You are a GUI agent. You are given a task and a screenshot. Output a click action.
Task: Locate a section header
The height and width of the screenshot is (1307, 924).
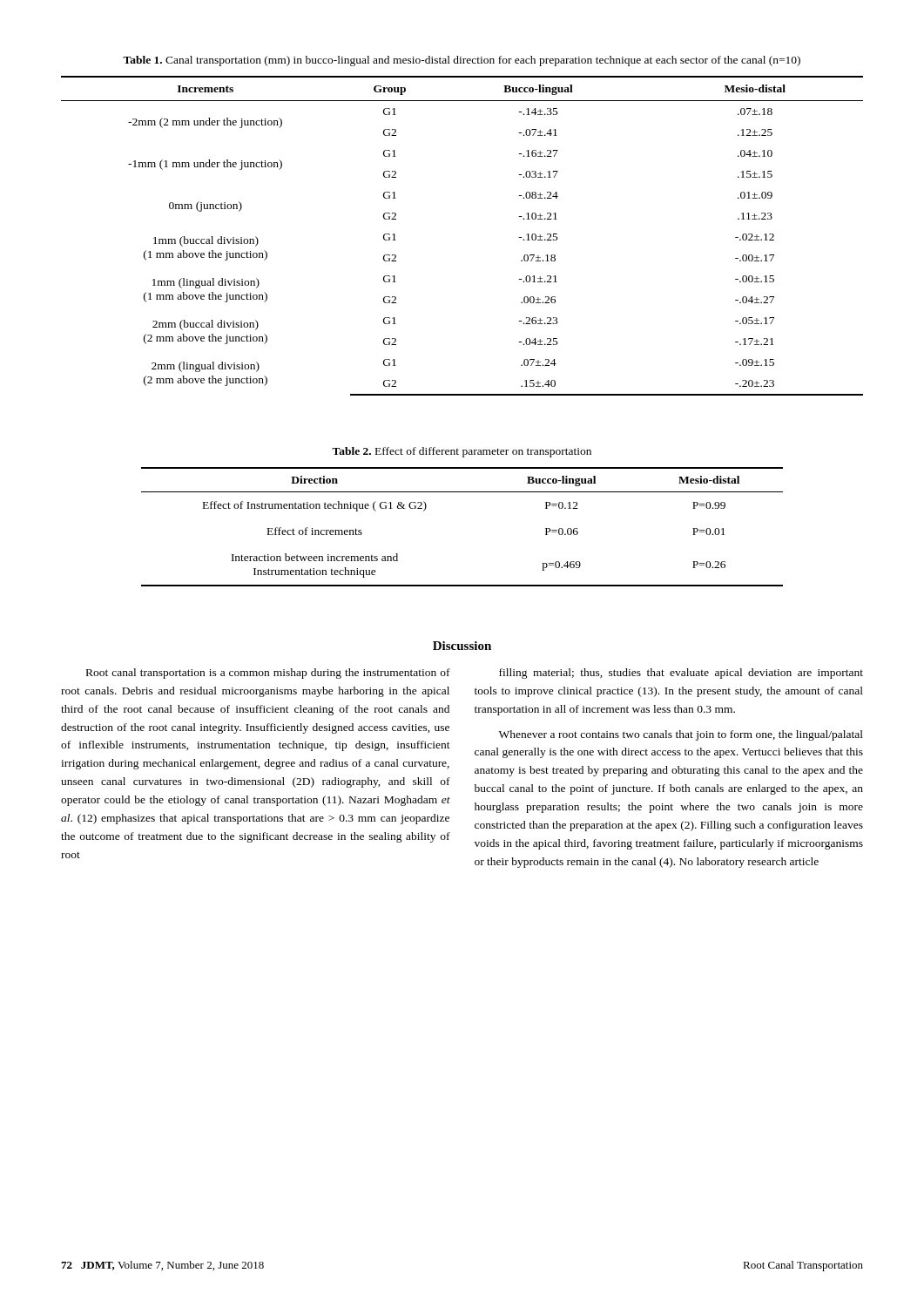coord(462,645)
